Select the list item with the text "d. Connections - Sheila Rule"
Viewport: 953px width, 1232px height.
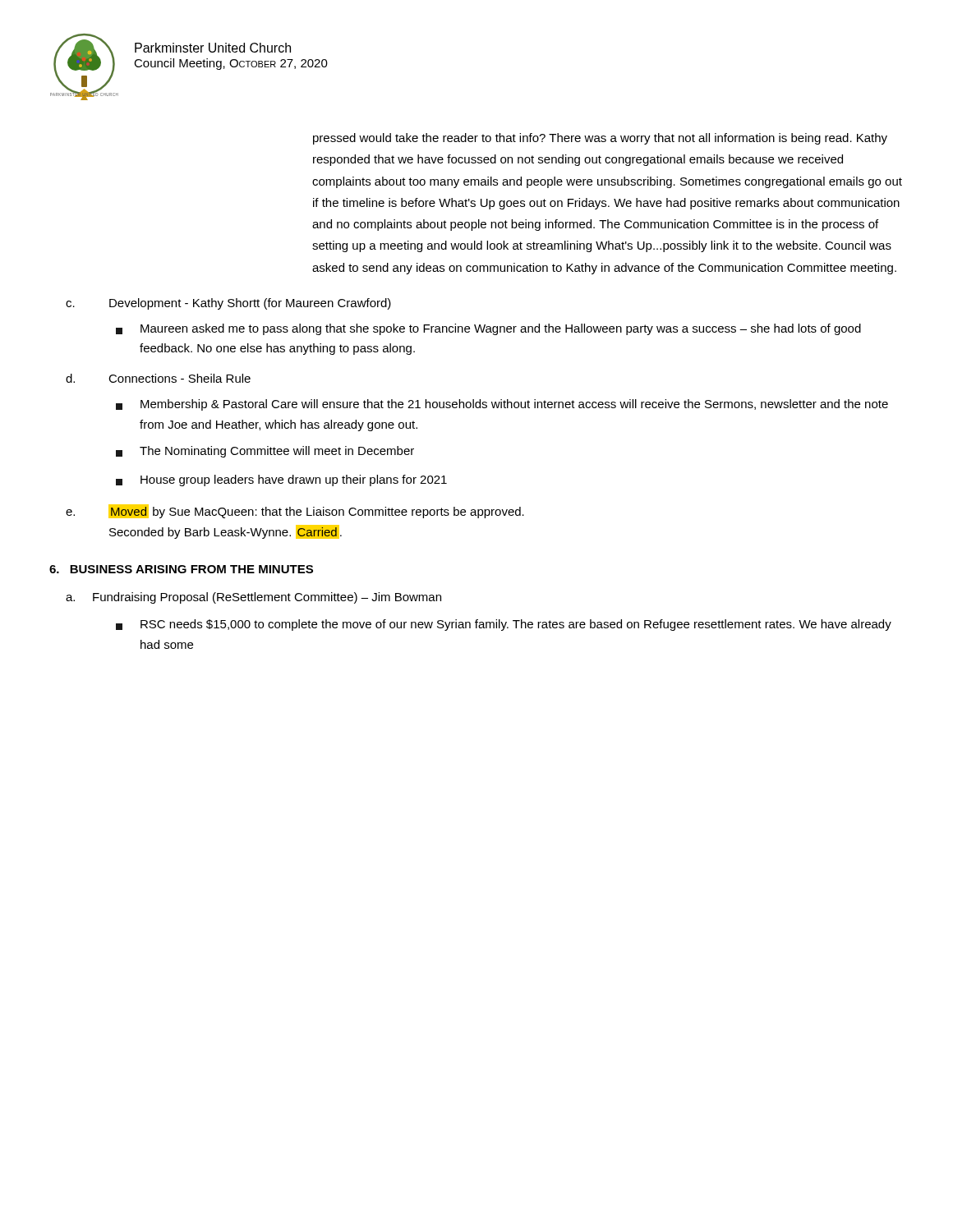pos(158,378)
